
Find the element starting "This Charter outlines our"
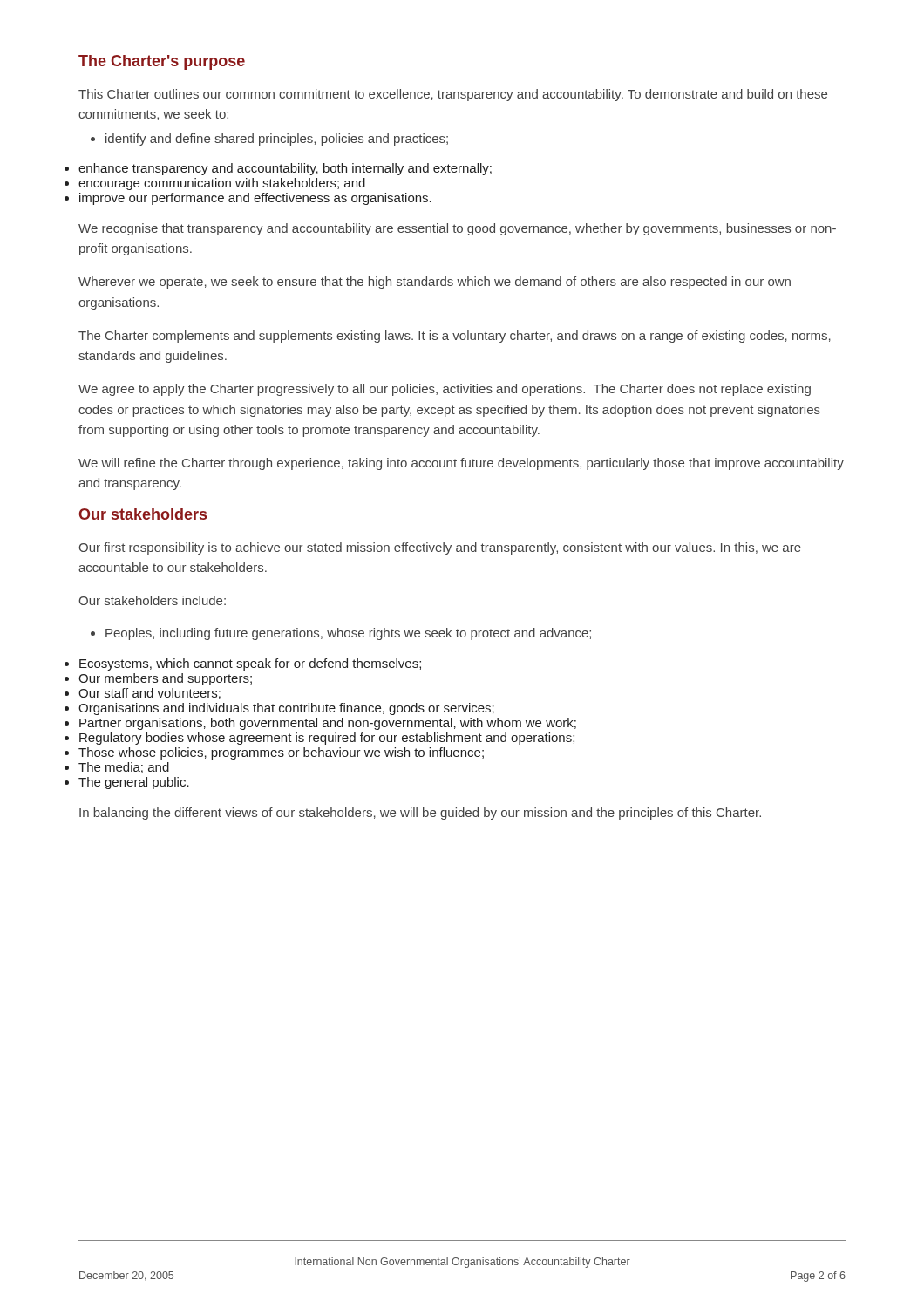pyautogui.click(x=462, y=104)
